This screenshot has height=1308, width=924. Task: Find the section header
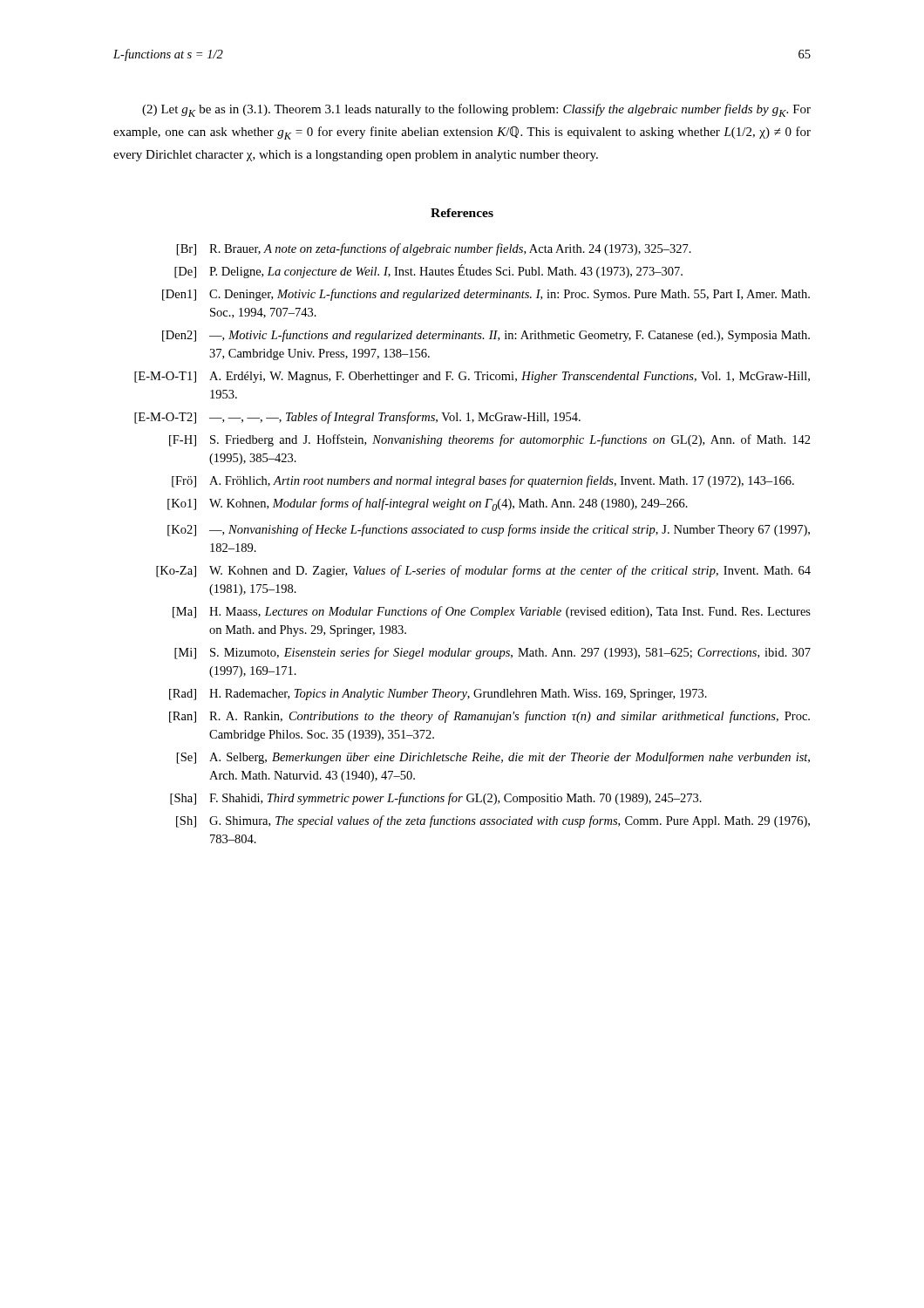click(x=462, y=212)
